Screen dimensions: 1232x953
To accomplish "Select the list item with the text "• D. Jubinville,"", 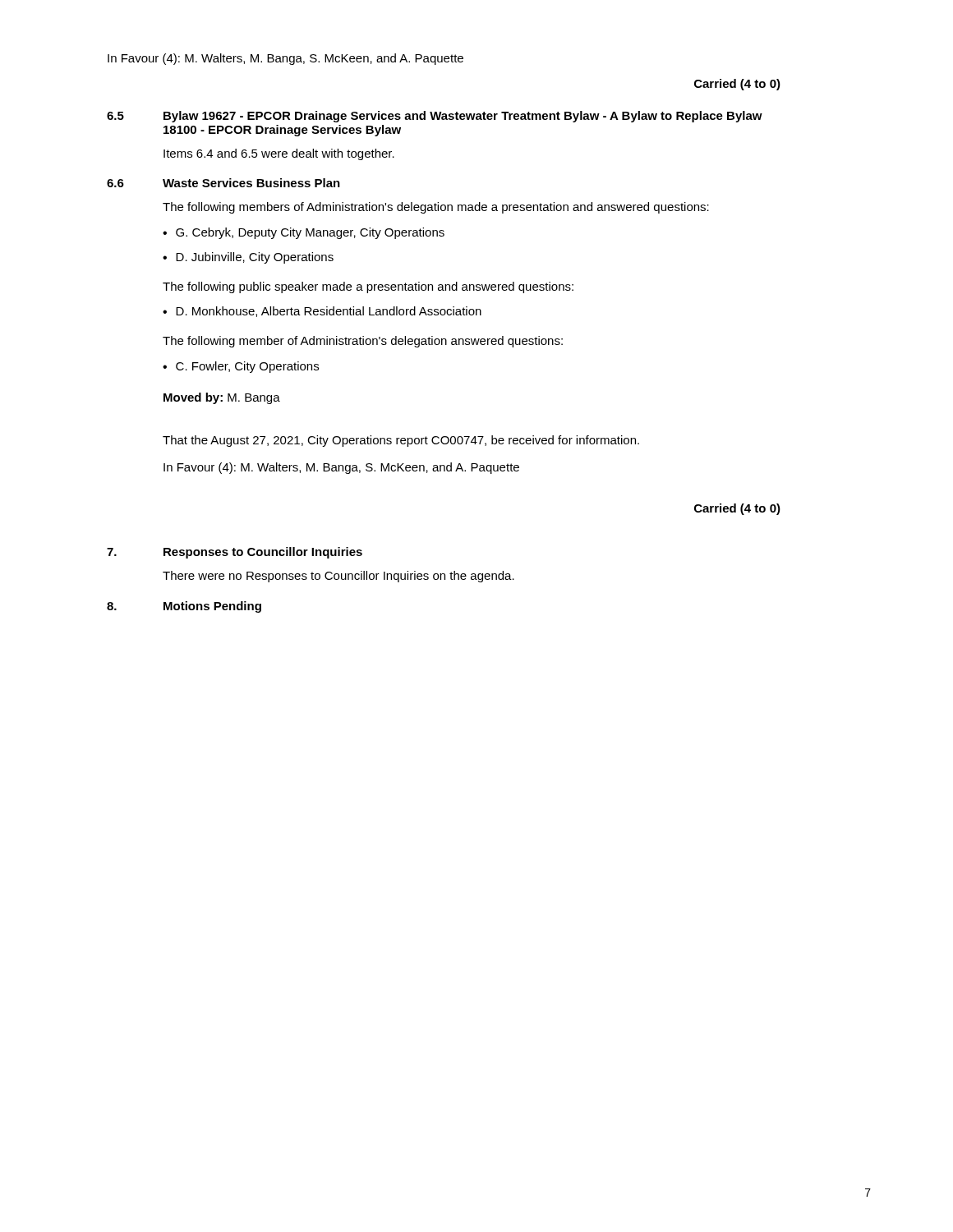I will click(248, 257).
